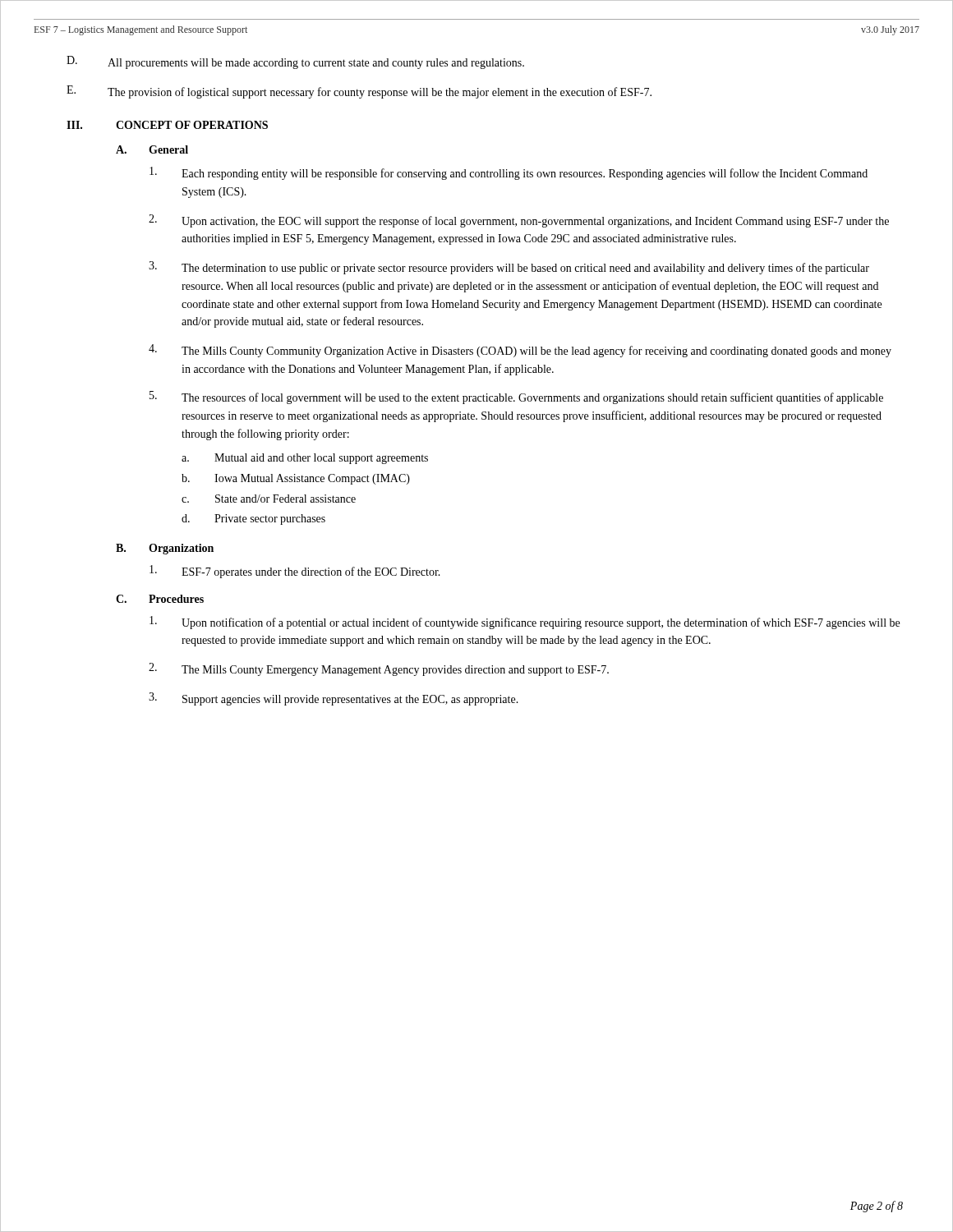Locate the element starting "III. CONCEPT OF"
This screenshot has height=1232, width=953.
(167, 126)
